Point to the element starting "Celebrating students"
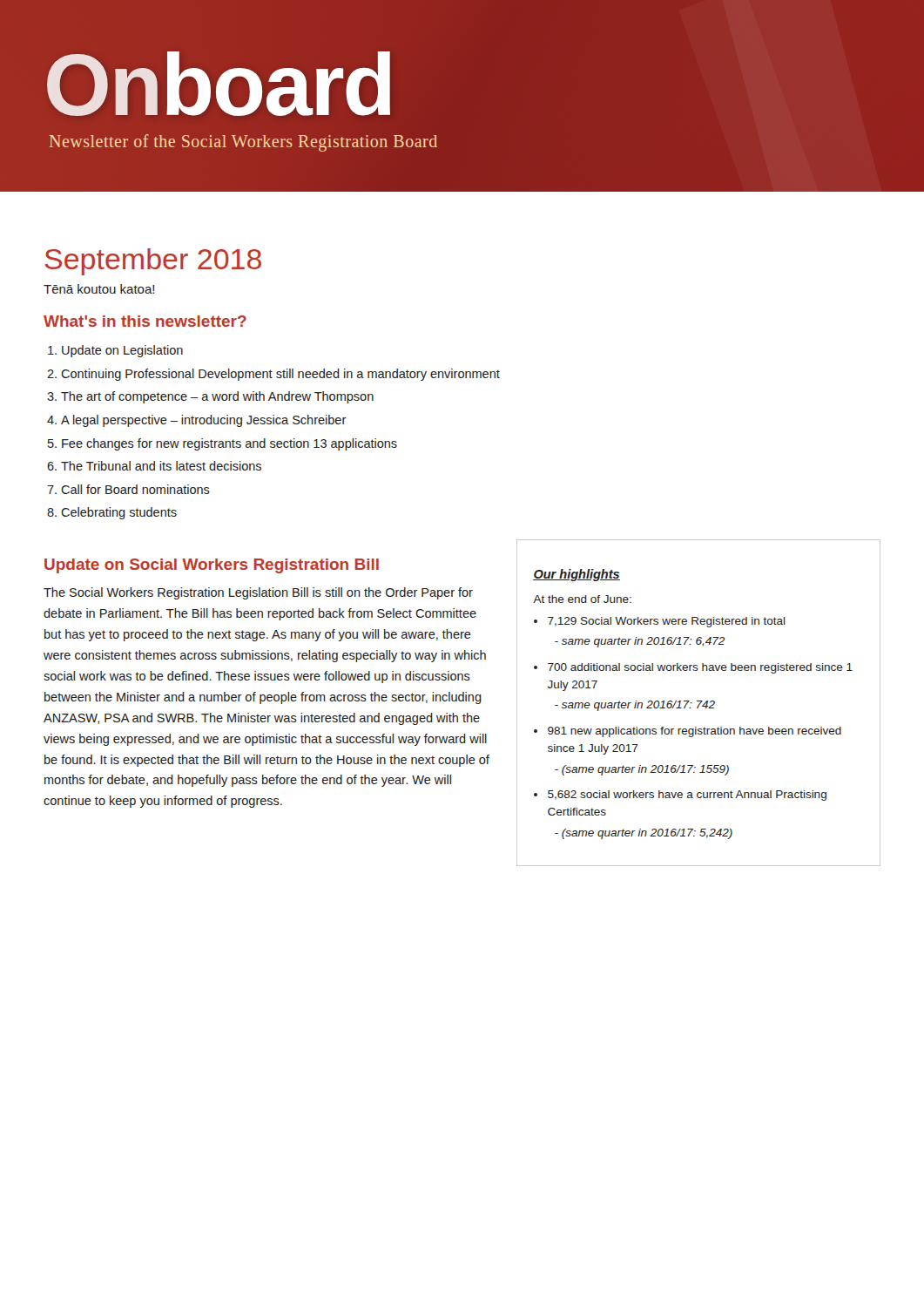924x1307 pixels. (119, 513)
